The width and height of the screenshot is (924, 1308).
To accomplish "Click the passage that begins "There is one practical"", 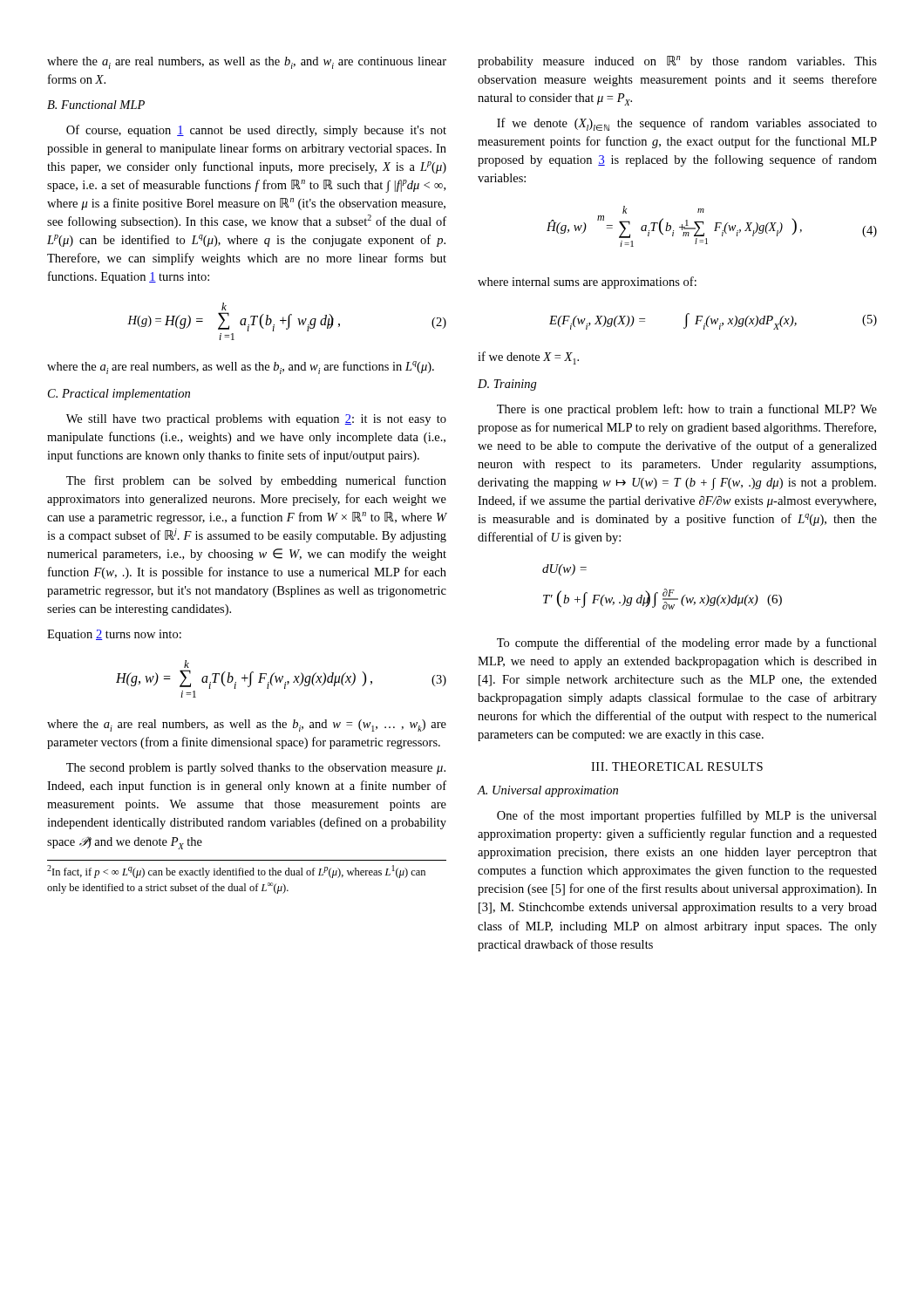I will pyautogui.click(x=677, y=474).
